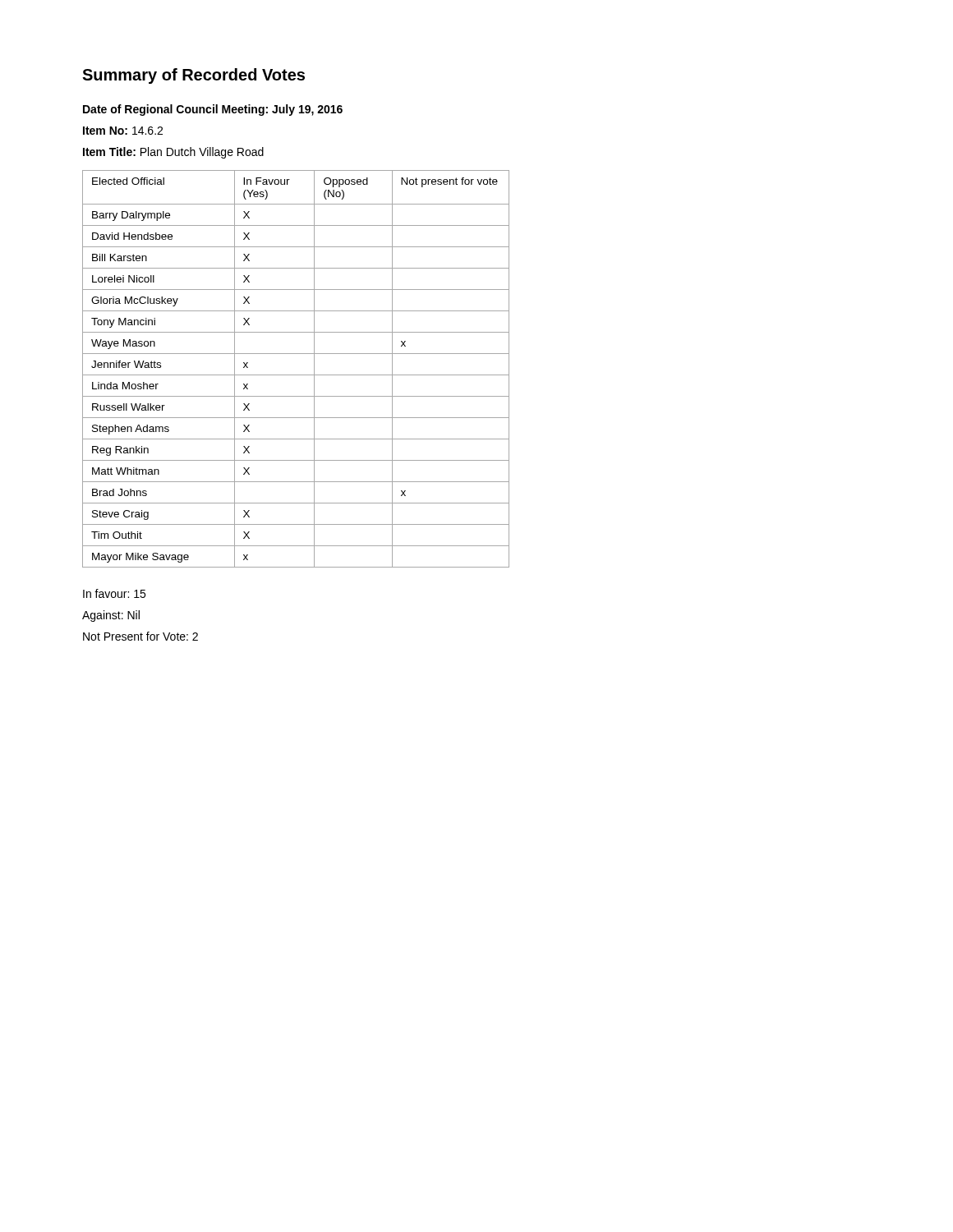This screenshot has height=1232, width=953.
Task: Select the table that reads "Gloria McCluskey"
Action: point(476,369)
